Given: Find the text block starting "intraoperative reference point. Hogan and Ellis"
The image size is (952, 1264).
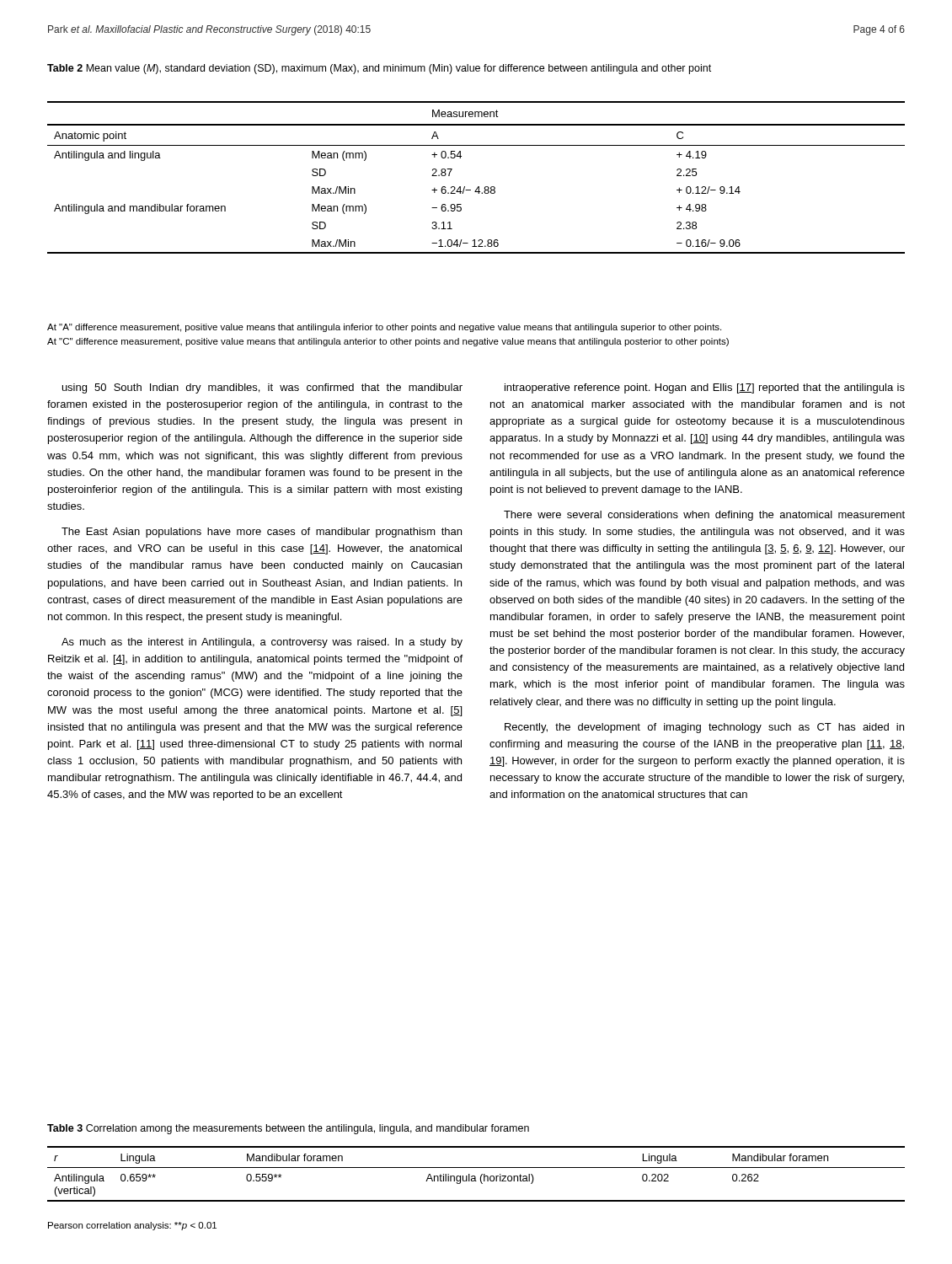Looking at the screenshot, I should (x=697, y=591).
